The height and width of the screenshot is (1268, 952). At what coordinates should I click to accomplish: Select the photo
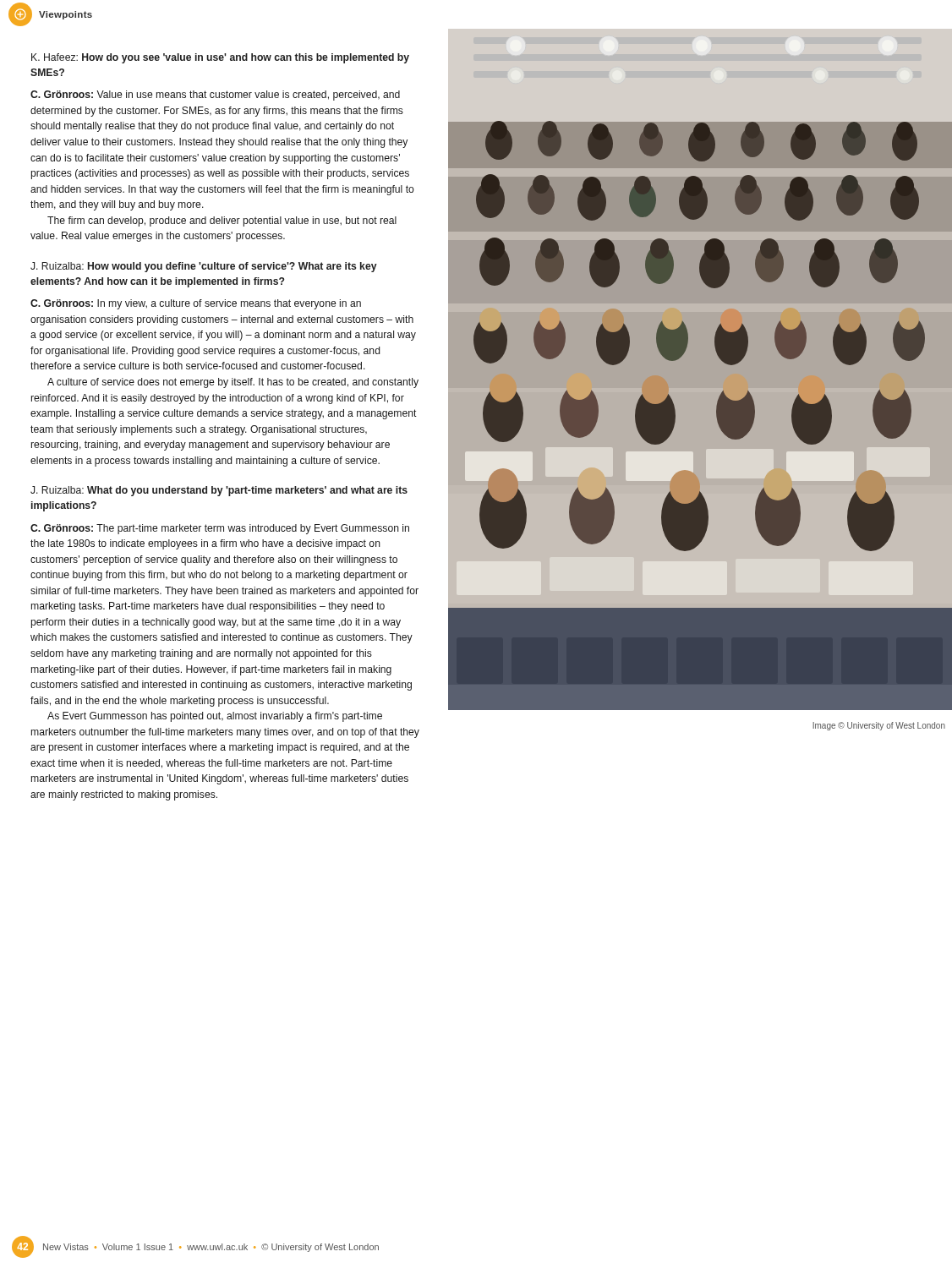(x=700, y=369)
